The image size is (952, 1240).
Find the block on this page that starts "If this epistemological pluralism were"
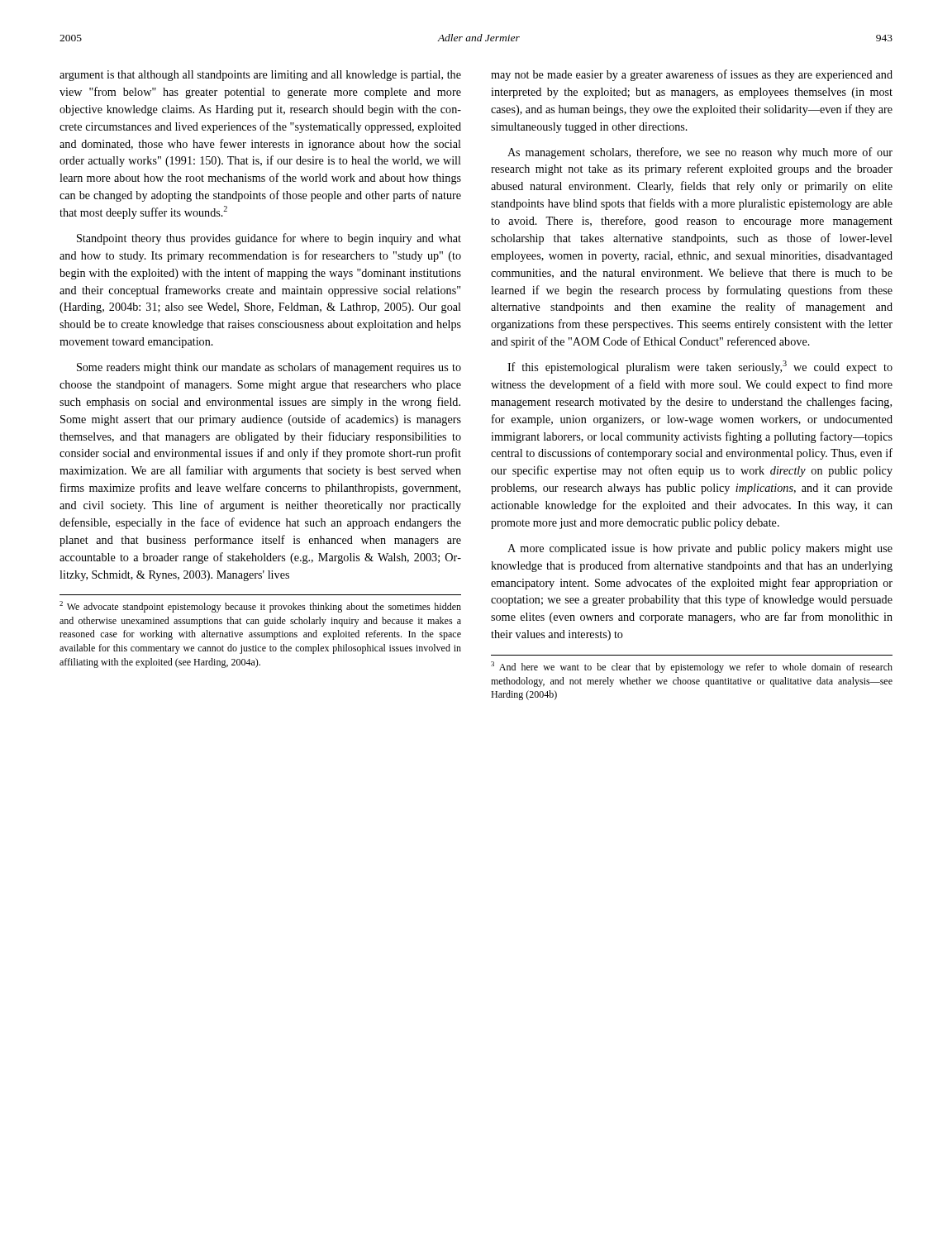(x=692, y=445)
